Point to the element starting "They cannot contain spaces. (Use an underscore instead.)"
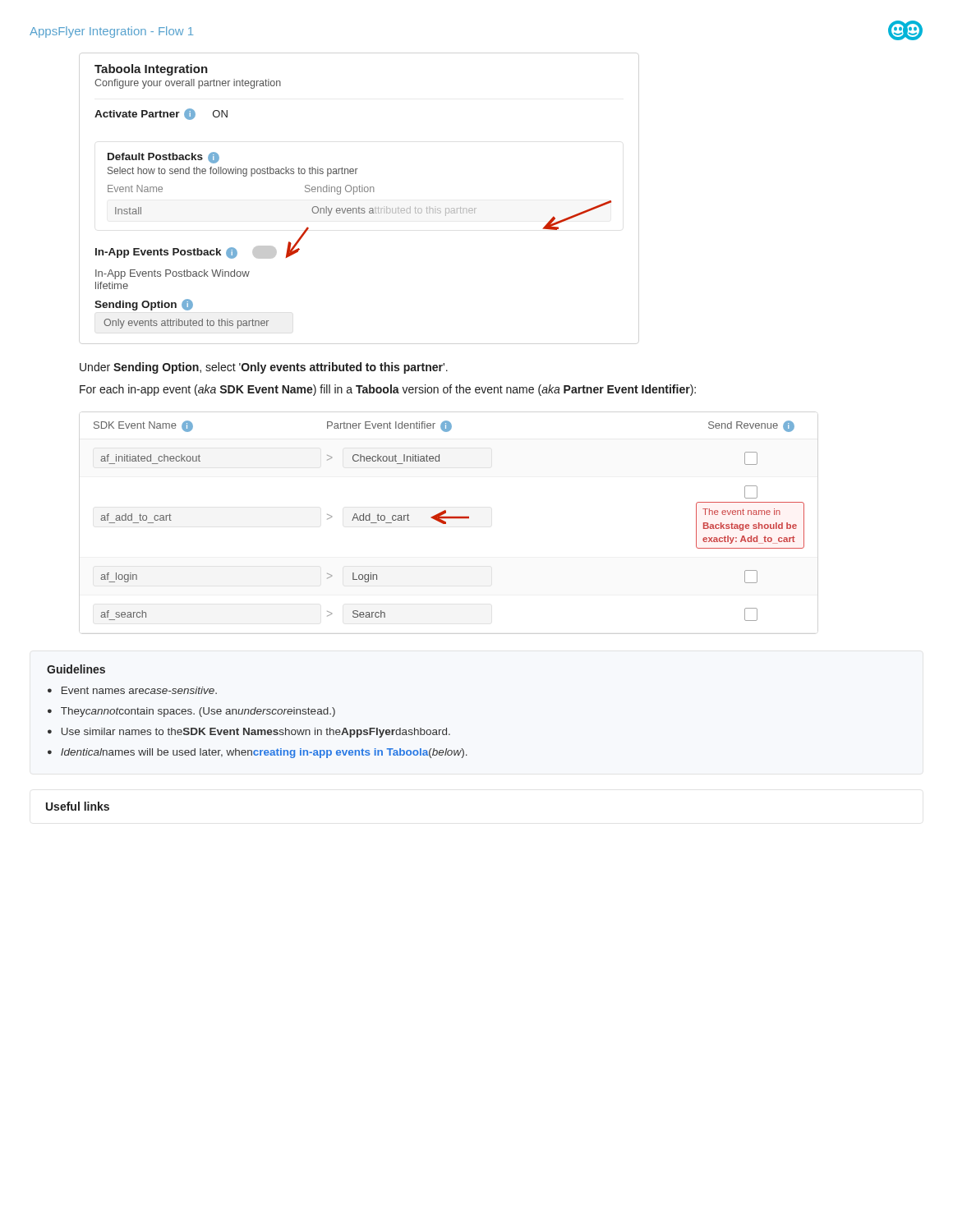This screenshot has height=1232, width=953. (198, 711)
